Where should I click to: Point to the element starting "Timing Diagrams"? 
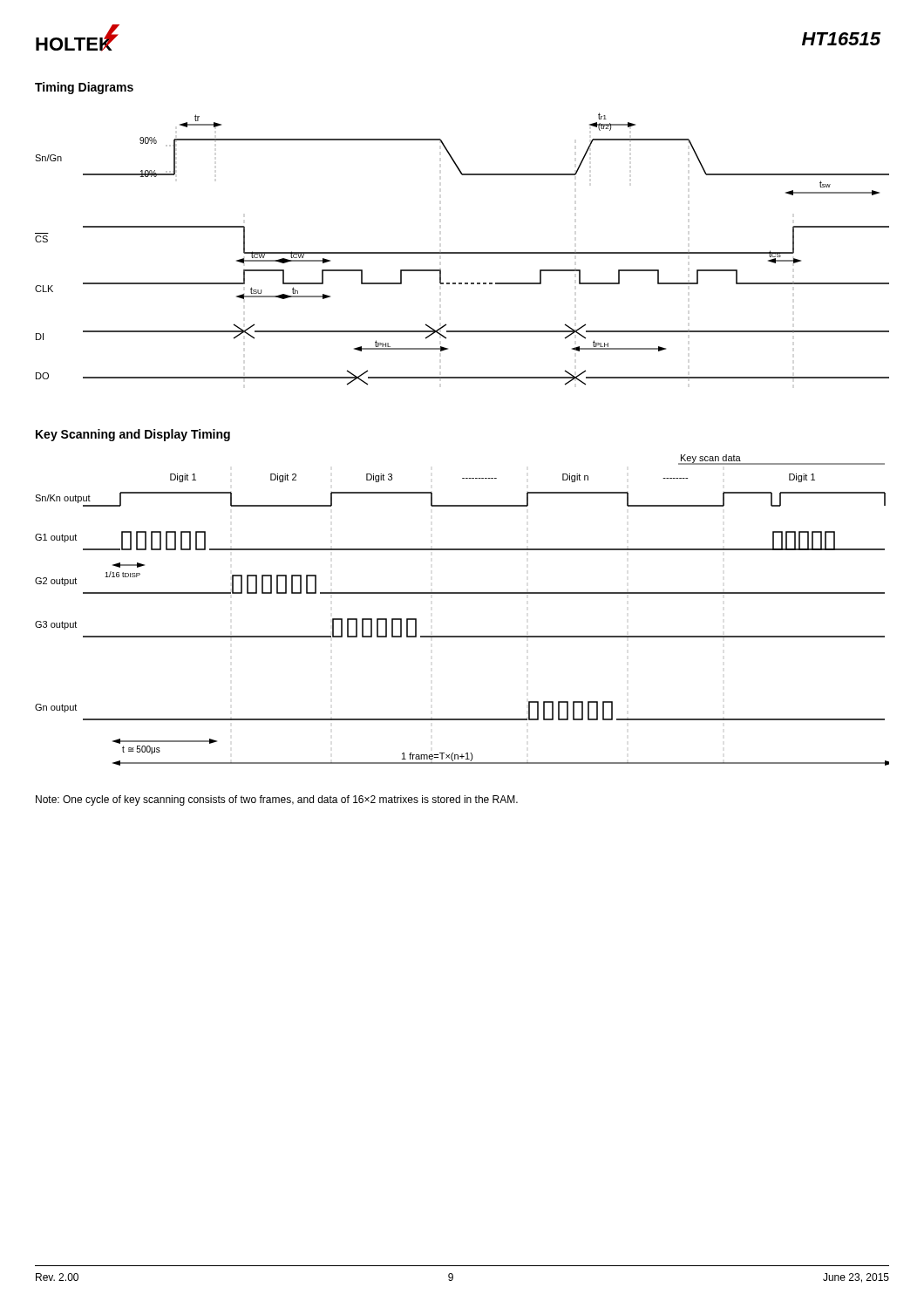84,87
